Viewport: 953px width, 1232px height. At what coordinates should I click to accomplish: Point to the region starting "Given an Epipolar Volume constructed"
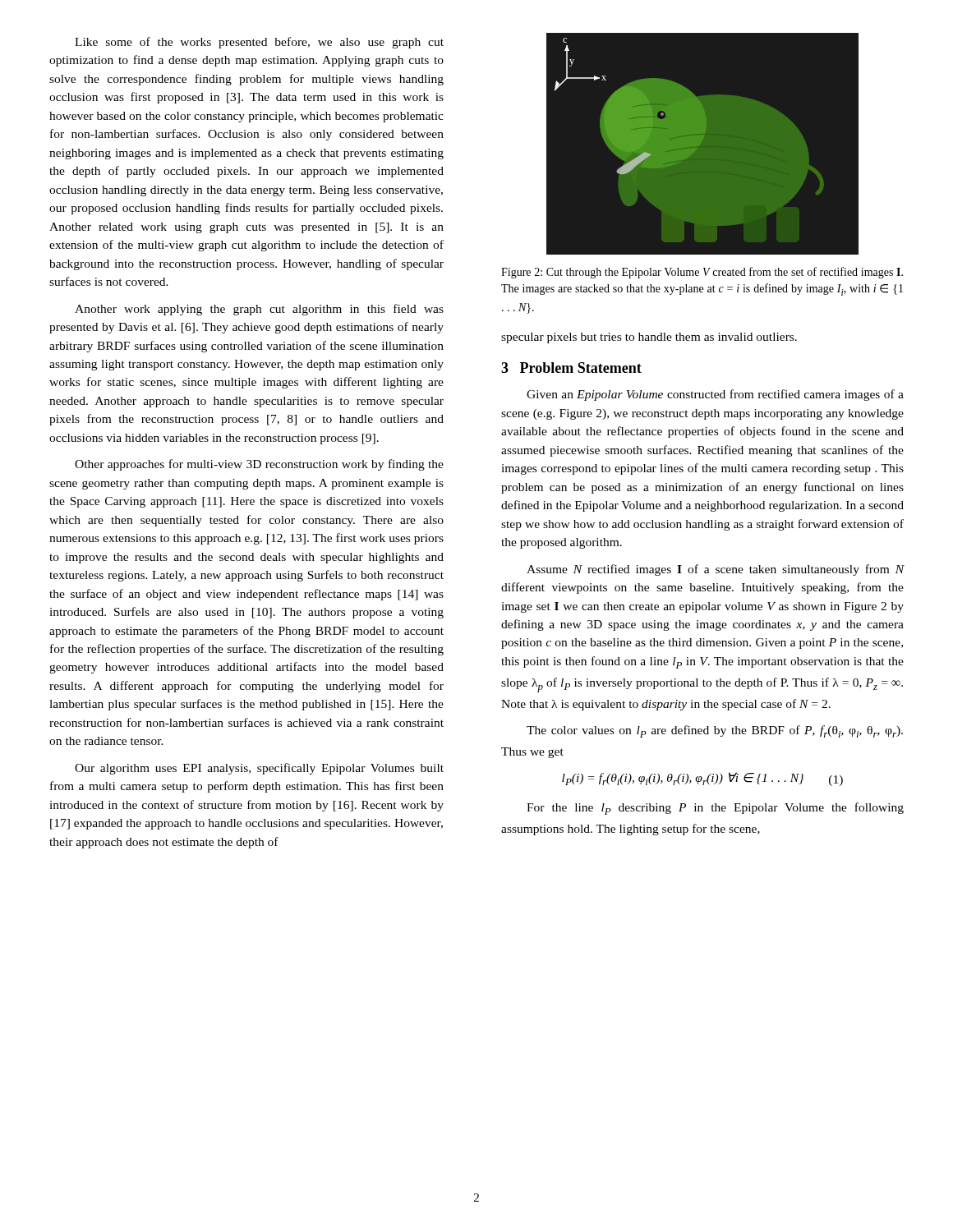click(702, 573)
